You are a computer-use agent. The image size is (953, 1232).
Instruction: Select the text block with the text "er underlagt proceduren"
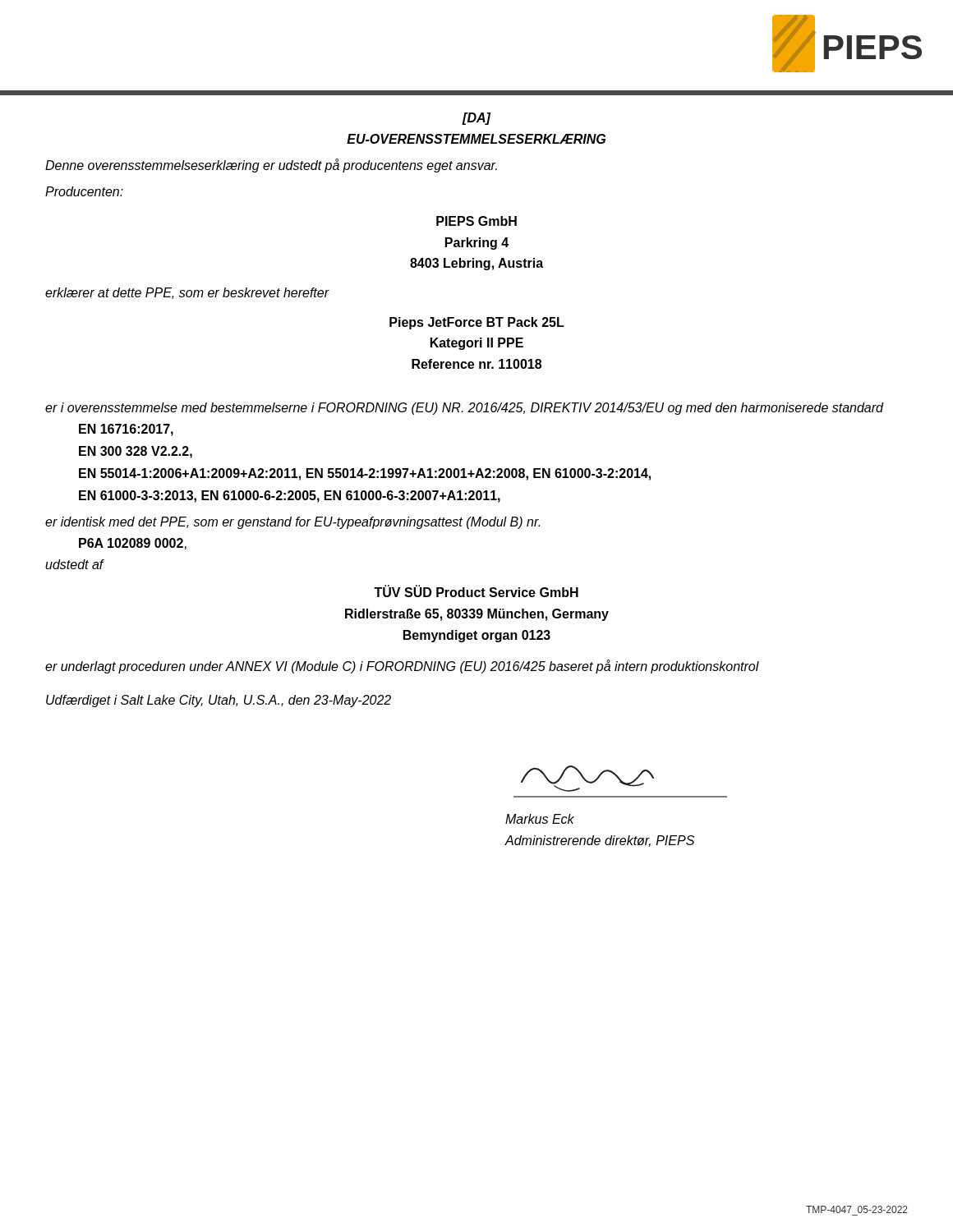pyautogui.click(x=402, y=667)
